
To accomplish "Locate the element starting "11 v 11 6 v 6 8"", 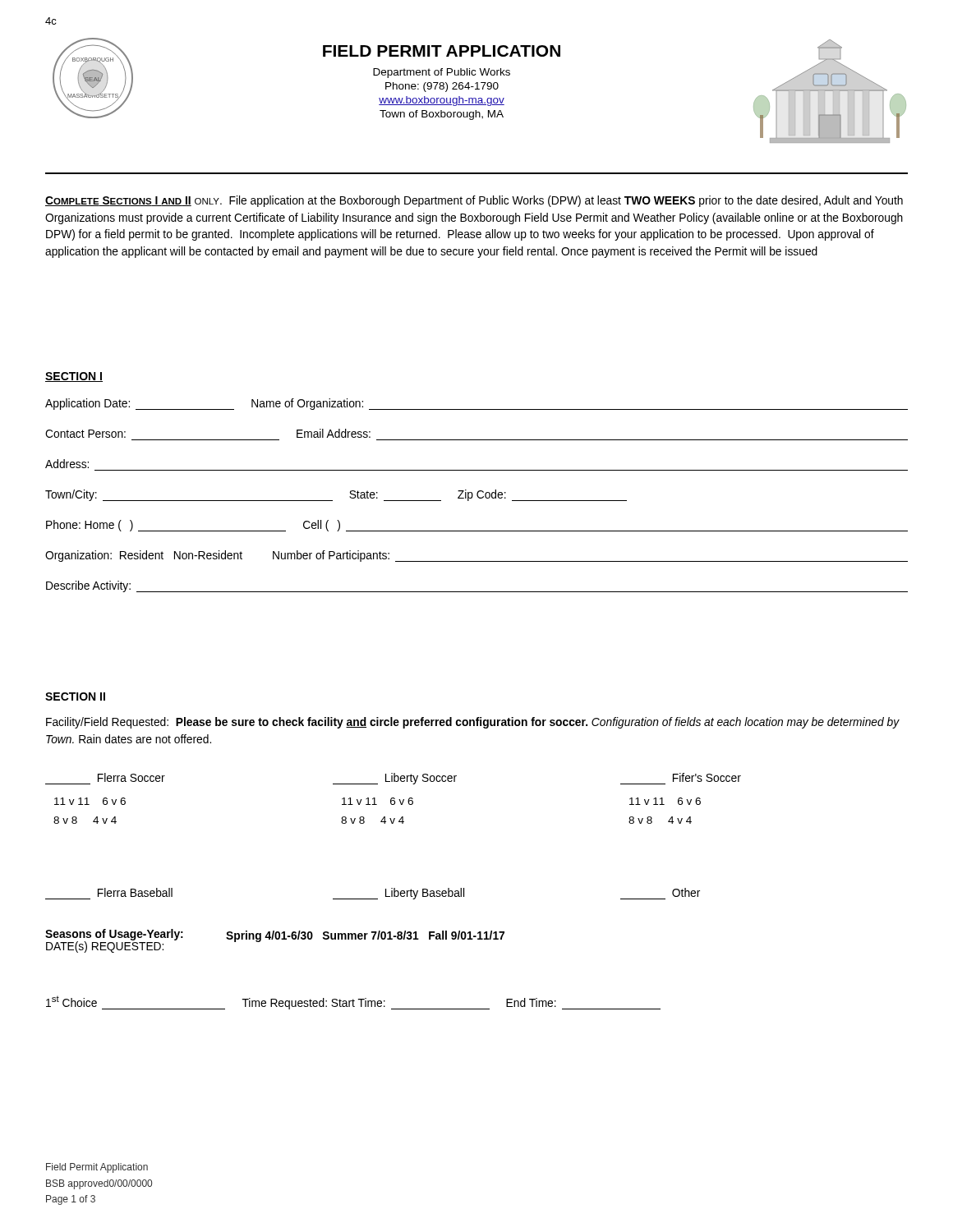I will 378,801.
